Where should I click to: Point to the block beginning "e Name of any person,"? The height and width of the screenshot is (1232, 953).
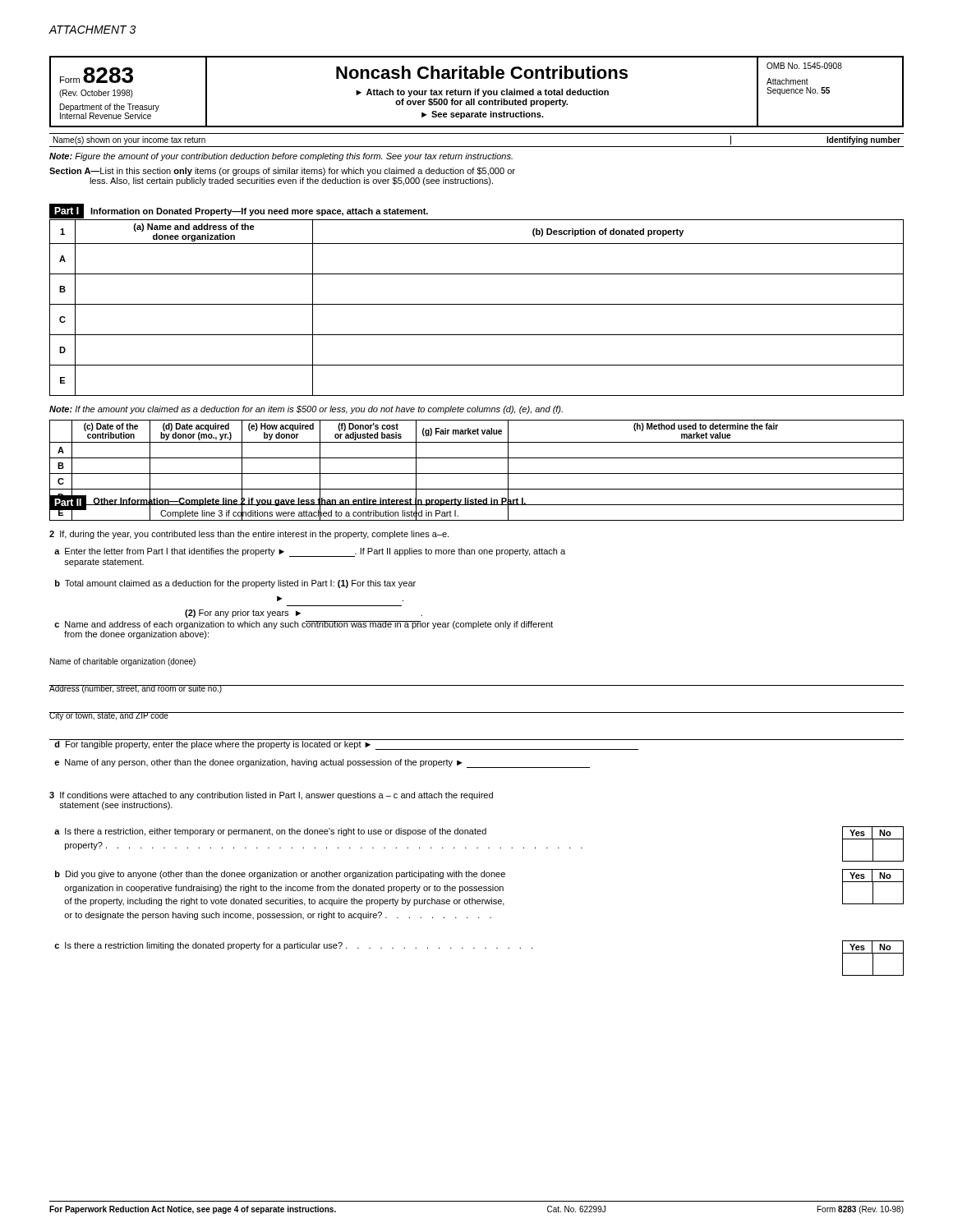pyautogui.click(x=320, y=763)
